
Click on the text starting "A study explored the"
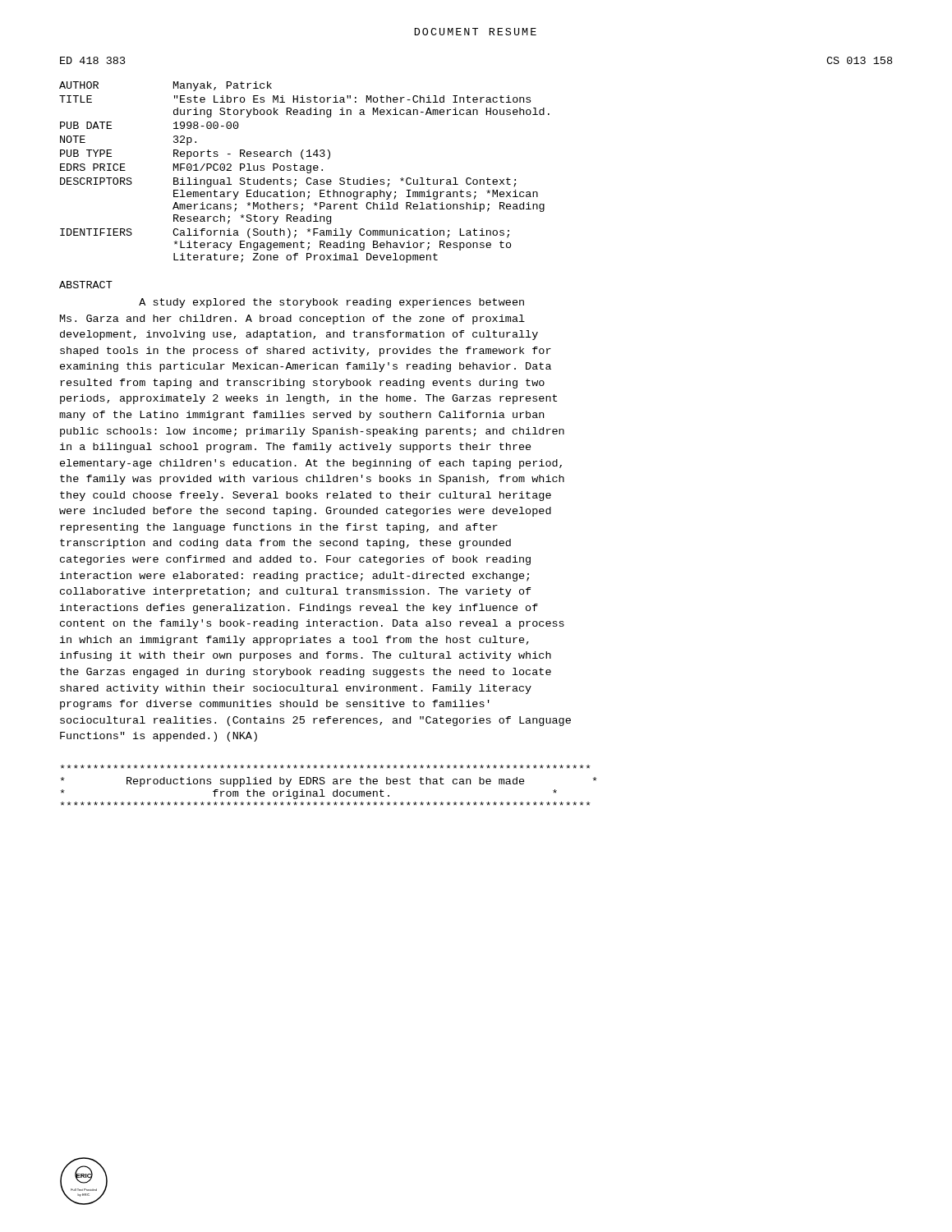[315, 520]
